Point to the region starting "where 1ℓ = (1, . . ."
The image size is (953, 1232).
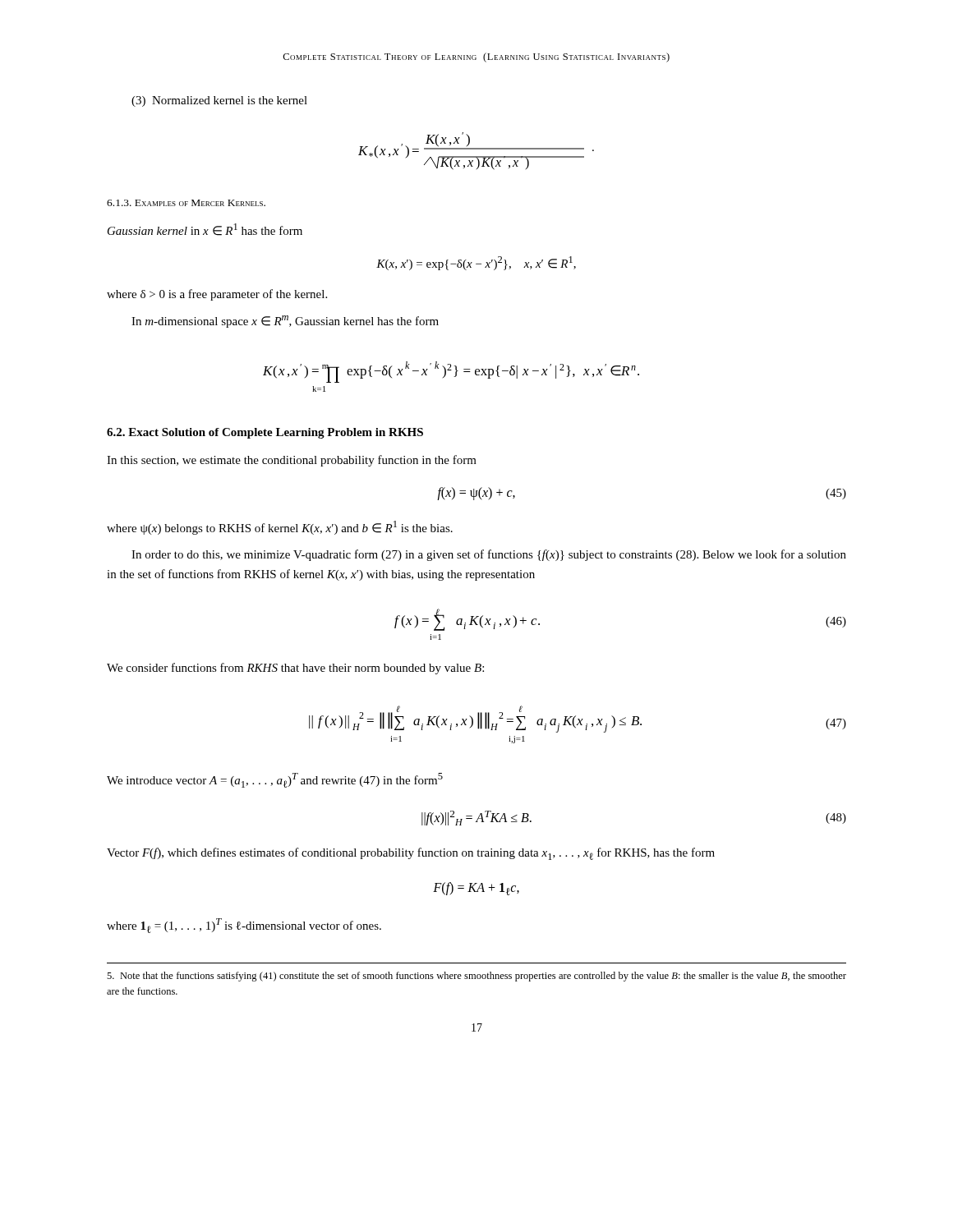point(244,926)
